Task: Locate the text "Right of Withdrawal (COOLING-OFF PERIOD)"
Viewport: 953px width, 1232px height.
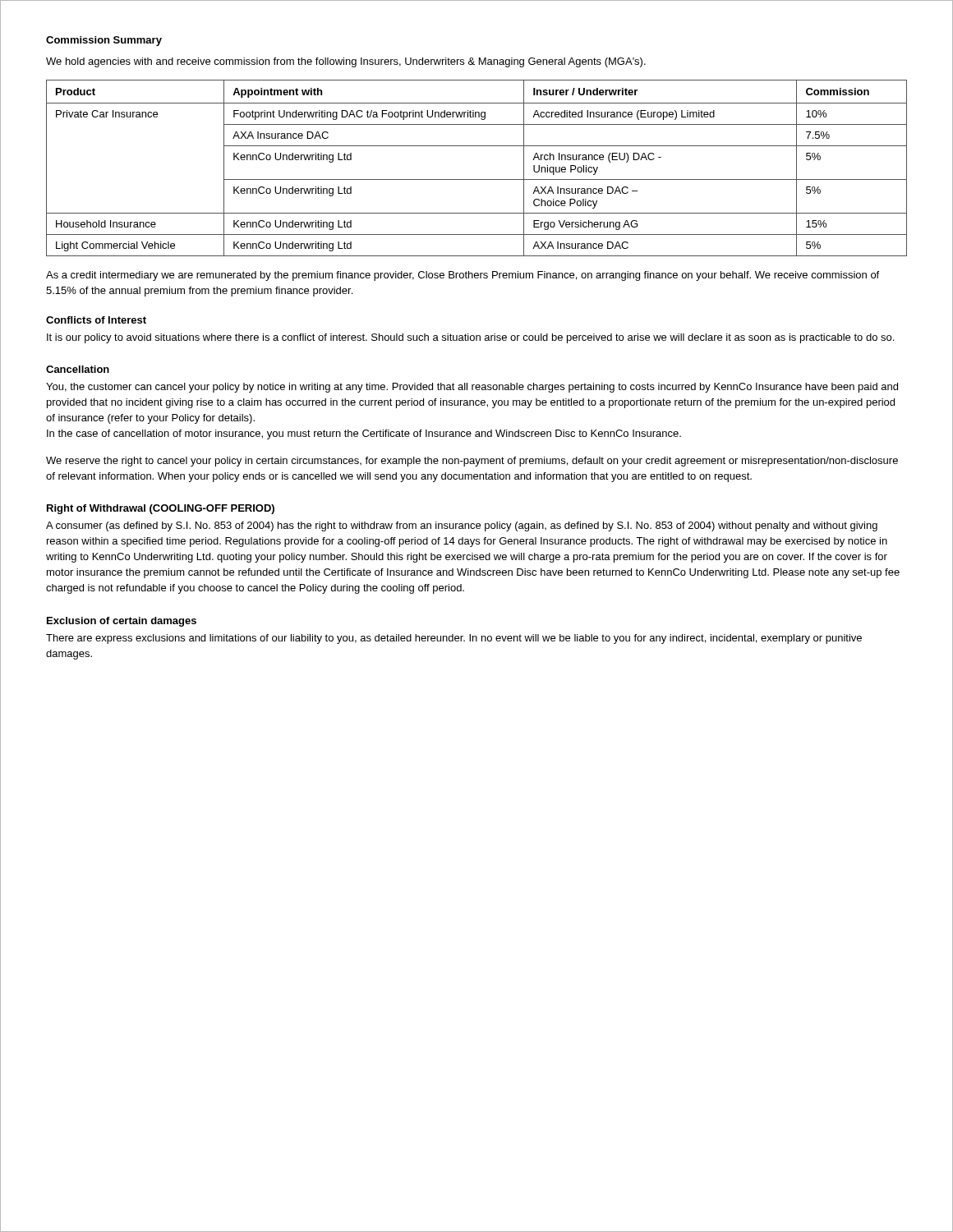Action: (x=160, y=508)
